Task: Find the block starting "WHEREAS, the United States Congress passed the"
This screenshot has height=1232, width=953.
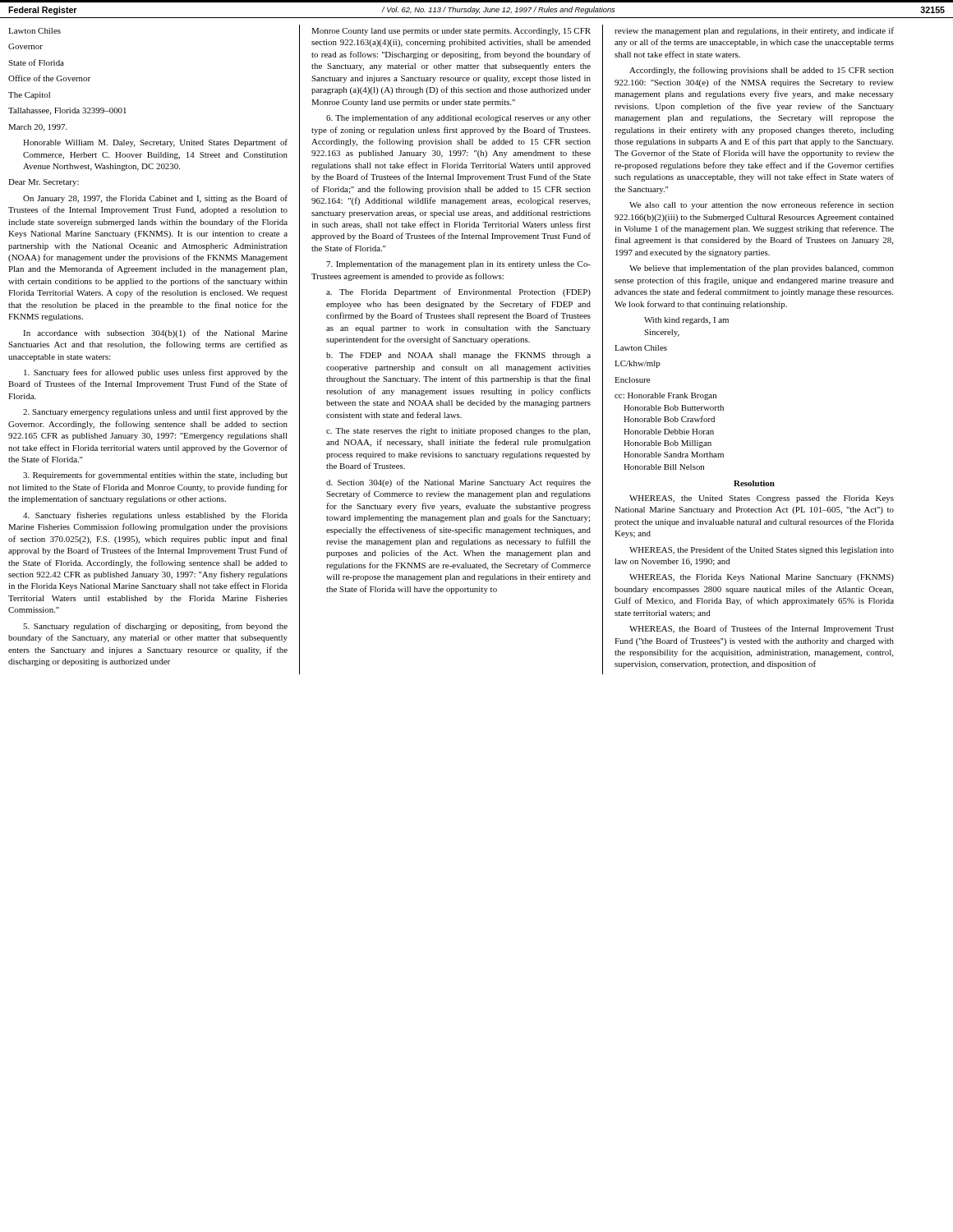Action: click(754, 581)
